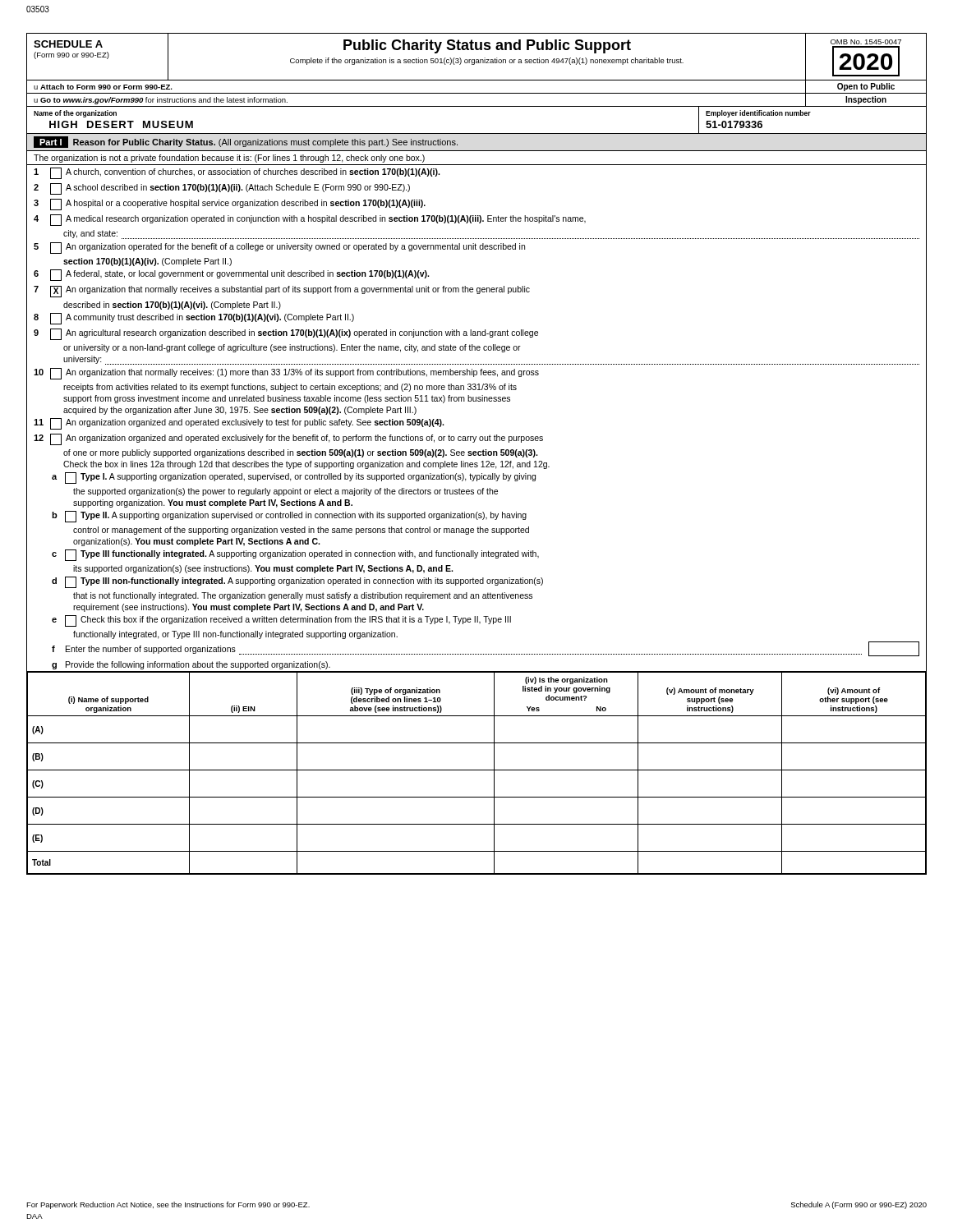953x1232 pixels.
Task: Select the list item containing "4 A medical research organization"
Action: (310, 220)
